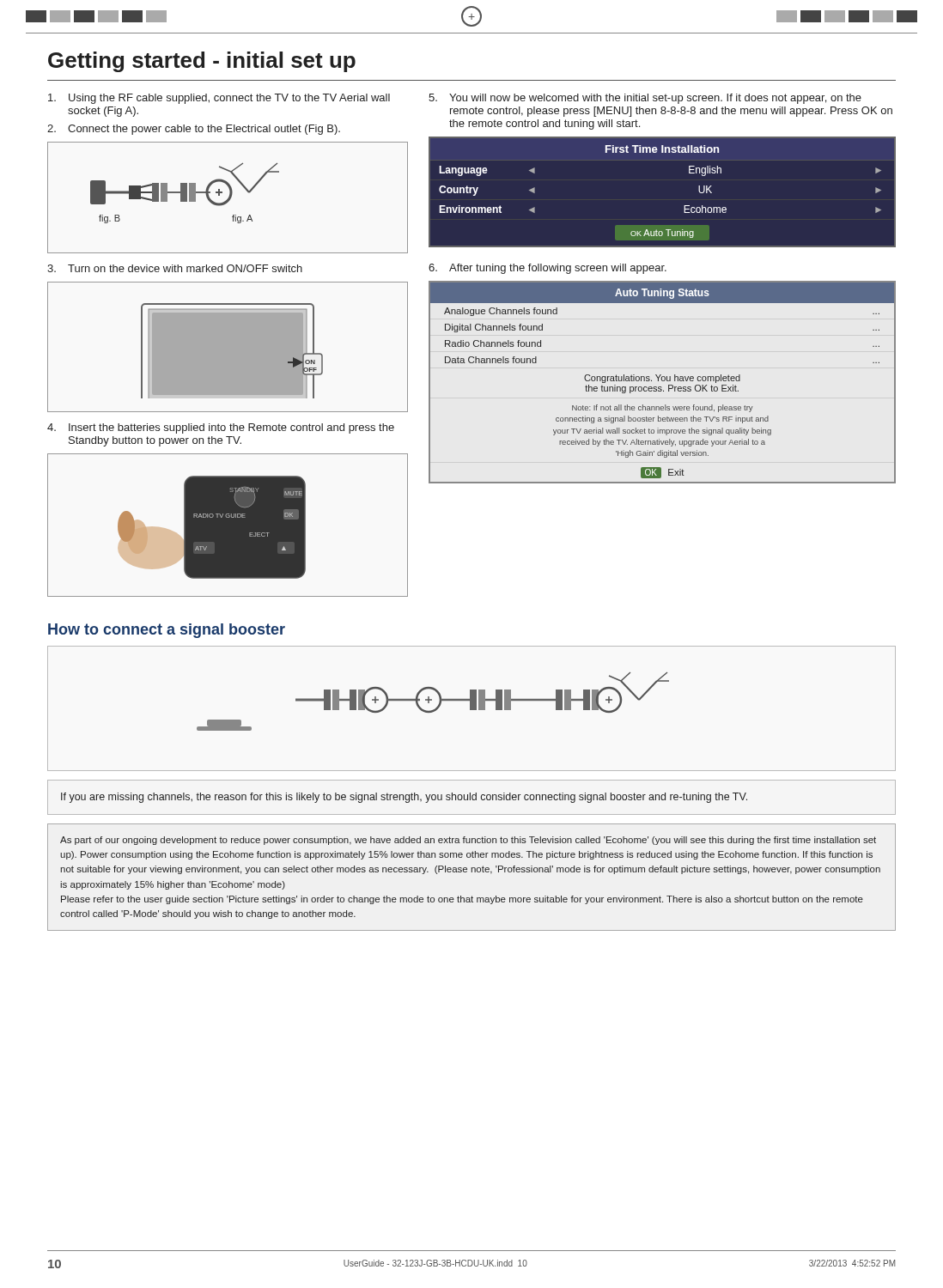This screenshot has height=1288, width=943.
Task: Locate the text block with the text "If you are missing channels, the reason for"
Action: (404, 797)
